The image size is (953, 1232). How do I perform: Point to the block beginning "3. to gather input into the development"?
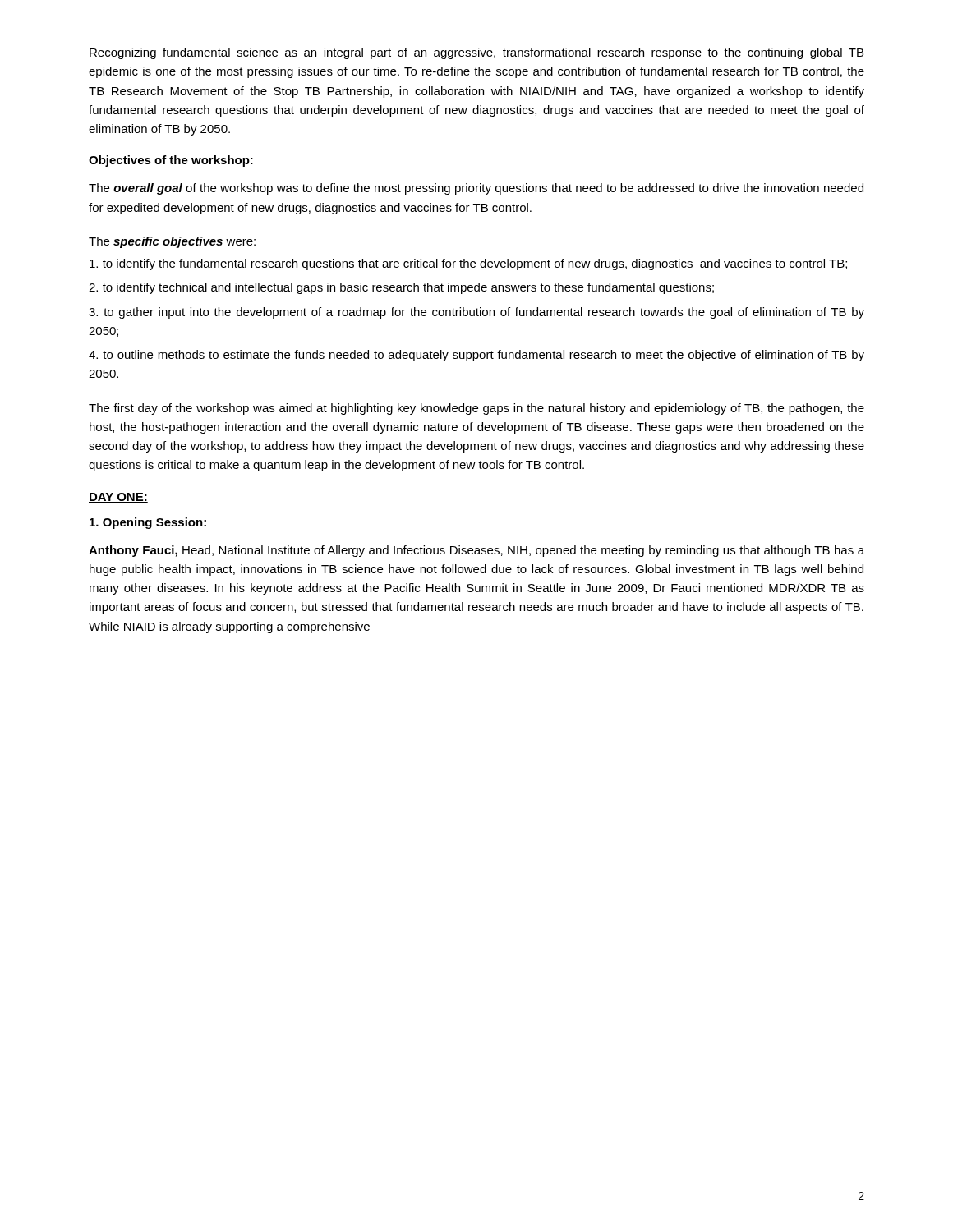(x=476, y=321)
